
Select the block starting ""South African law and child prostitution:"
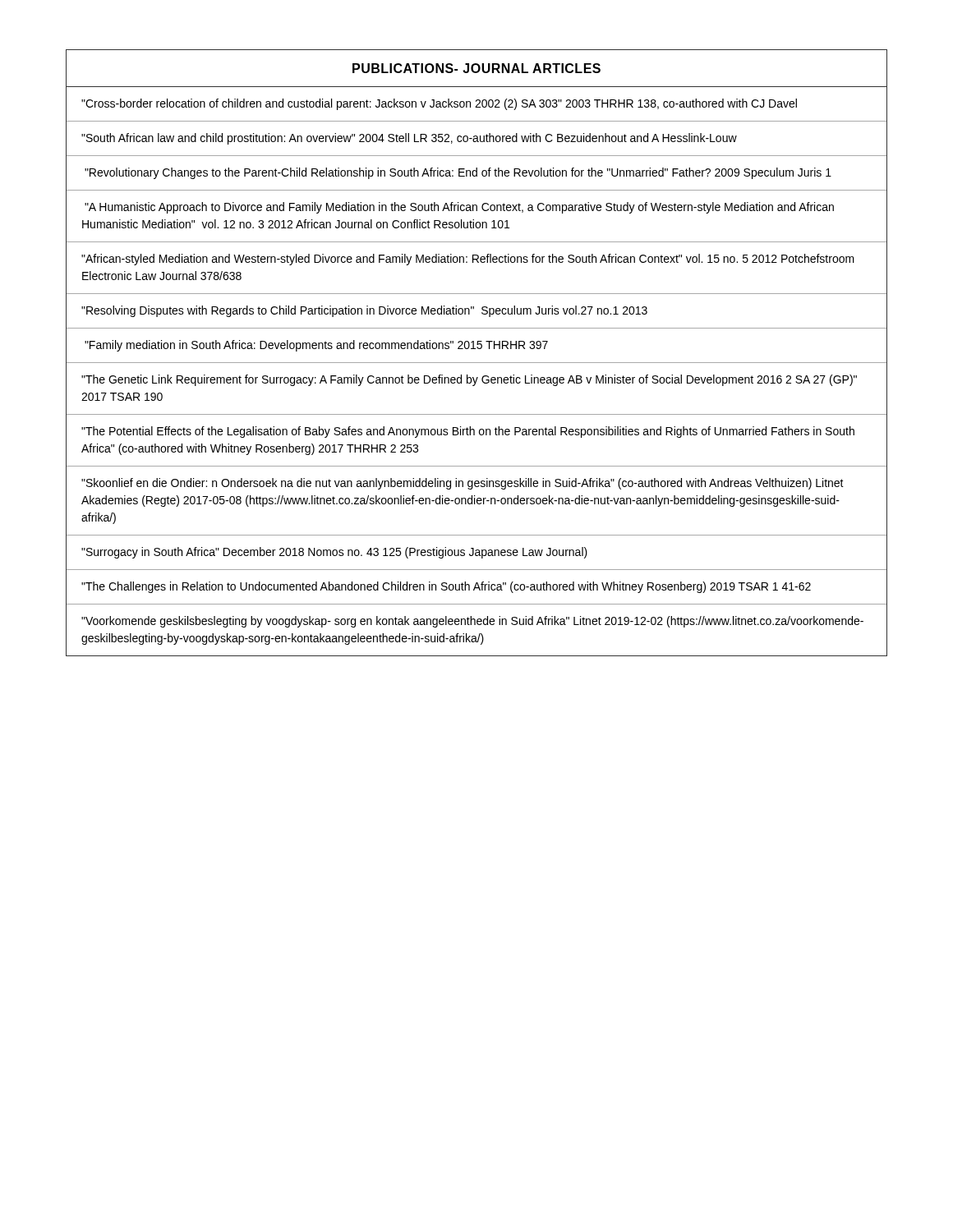click(x=409, y=138)
